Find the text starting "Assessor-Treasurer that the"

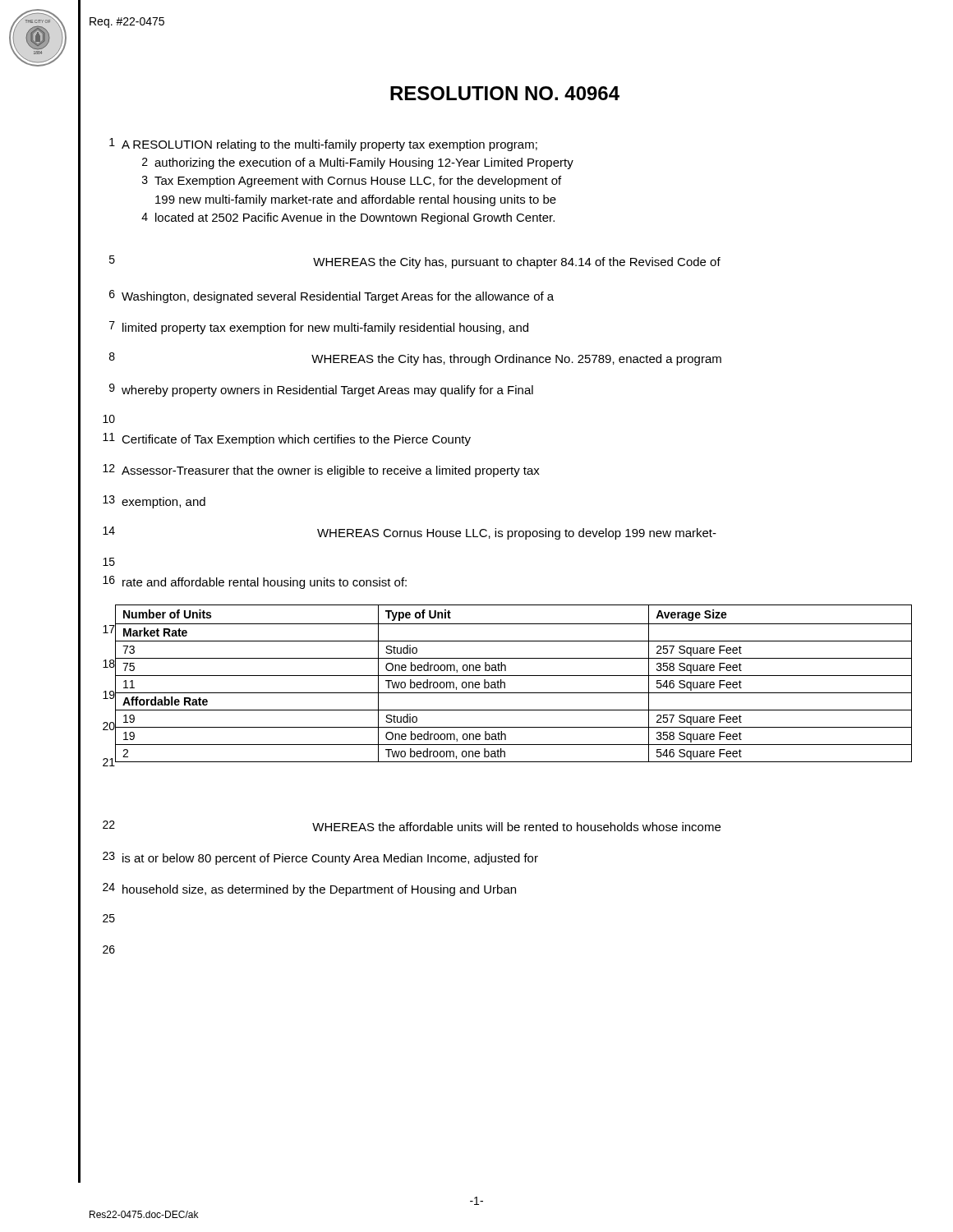pos(331,470)
